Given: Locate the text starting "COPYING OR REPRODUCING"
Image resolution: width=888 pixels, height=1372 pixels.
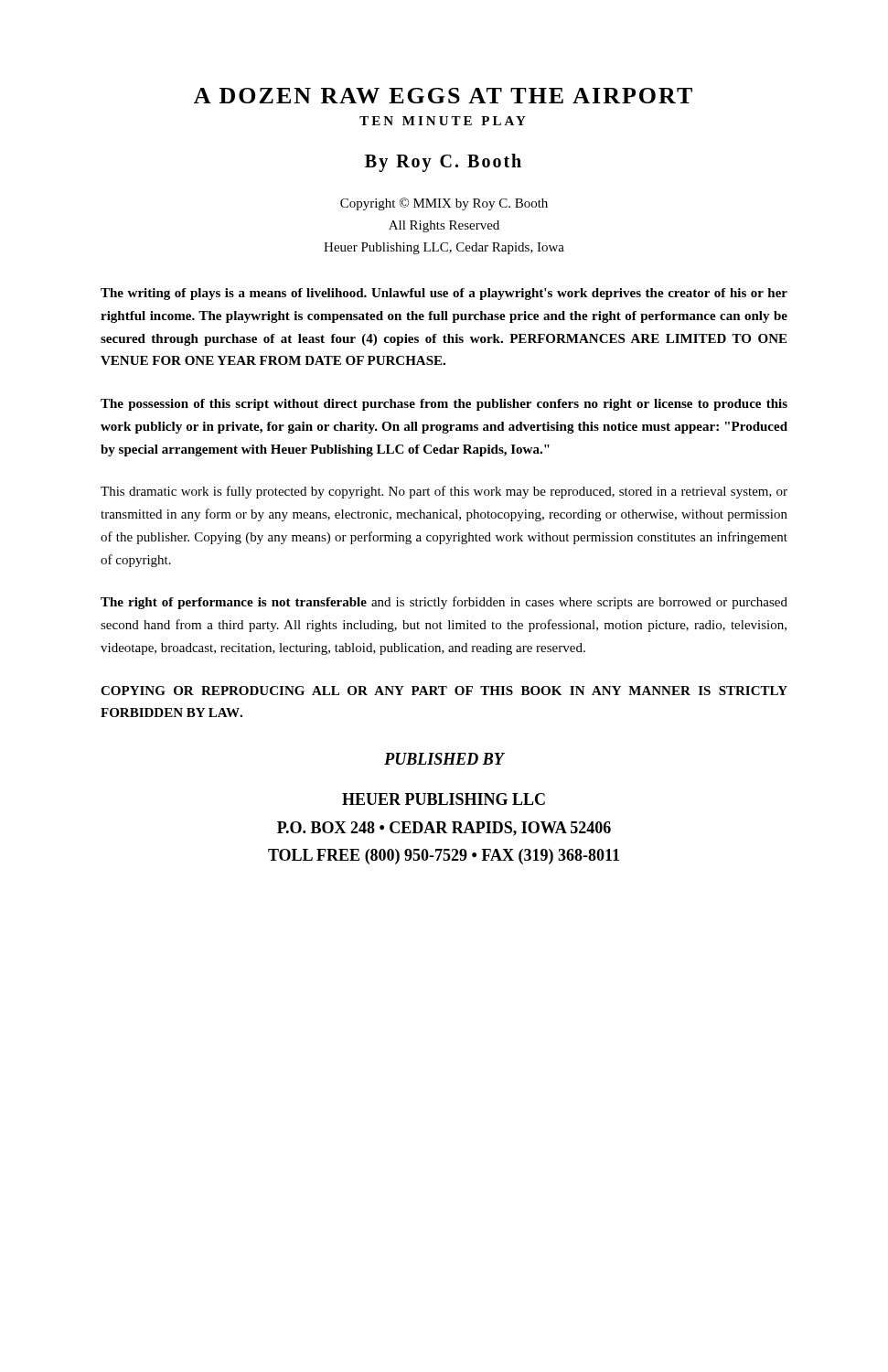Looking at the screenshot, I should (444, 701).
